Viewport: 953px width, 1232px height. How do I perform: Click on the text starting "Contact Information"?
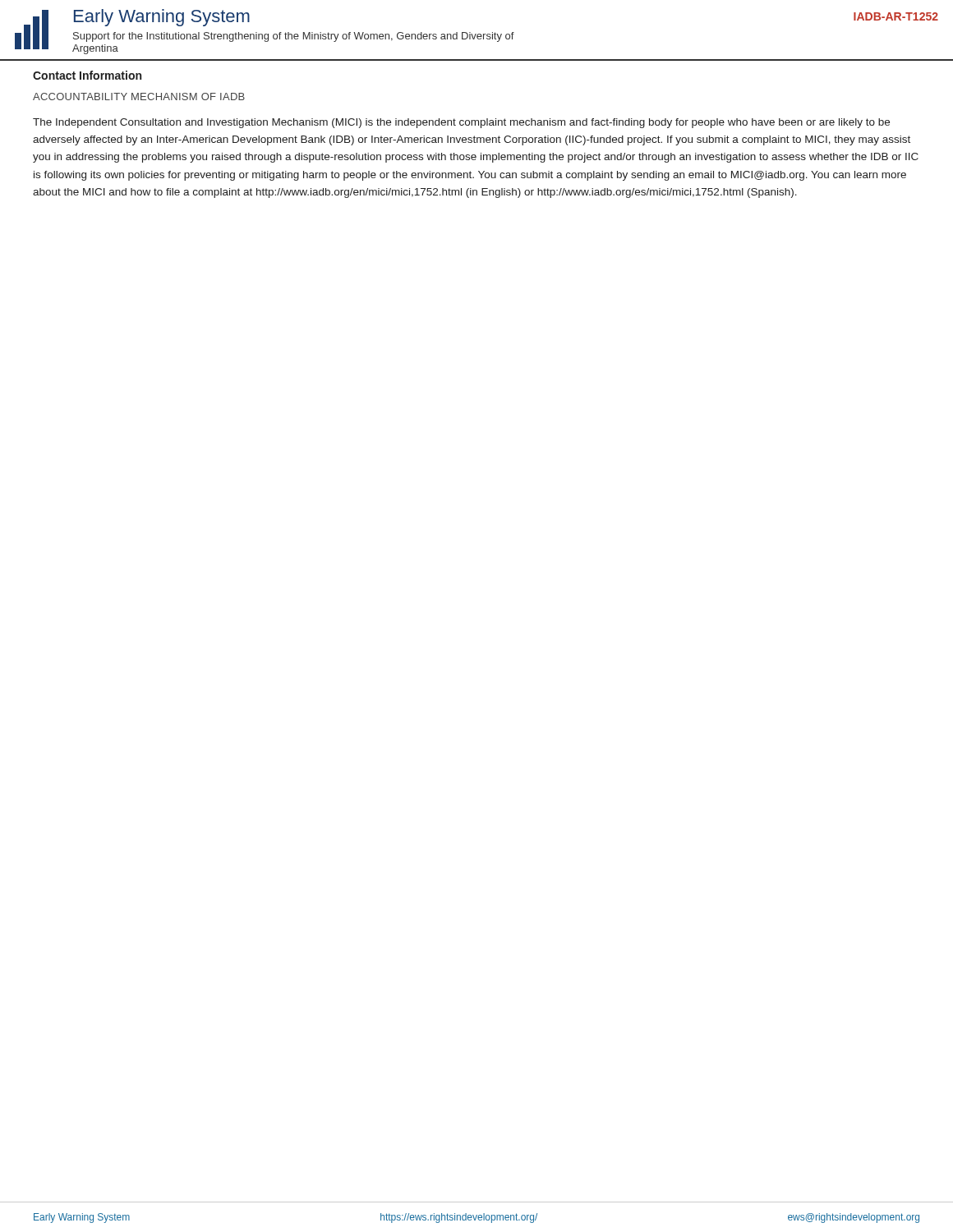coord(87,76)
